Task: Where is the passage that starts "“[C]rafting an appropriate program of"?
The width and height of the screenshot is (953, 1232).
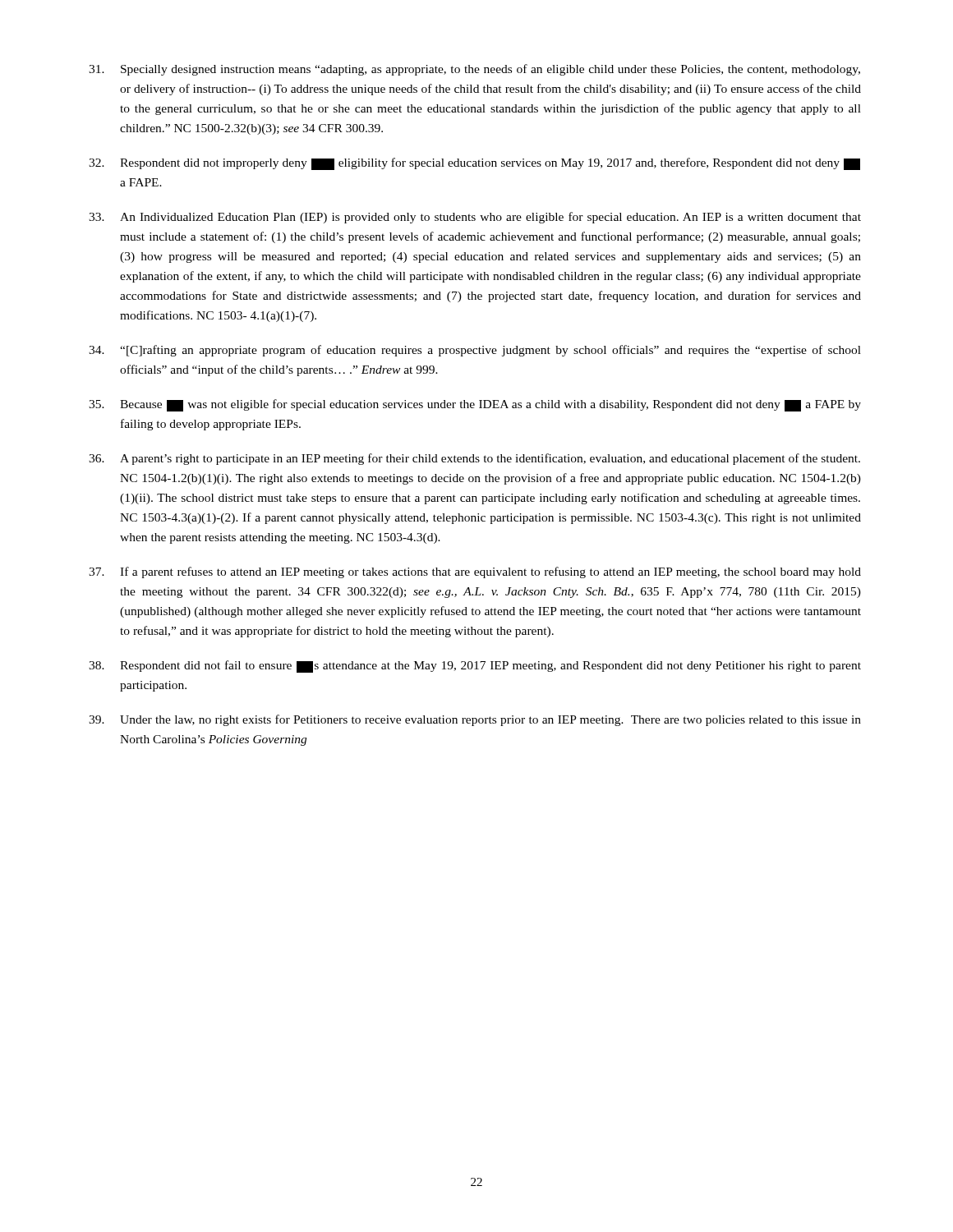Action: (x=475, y=360)
